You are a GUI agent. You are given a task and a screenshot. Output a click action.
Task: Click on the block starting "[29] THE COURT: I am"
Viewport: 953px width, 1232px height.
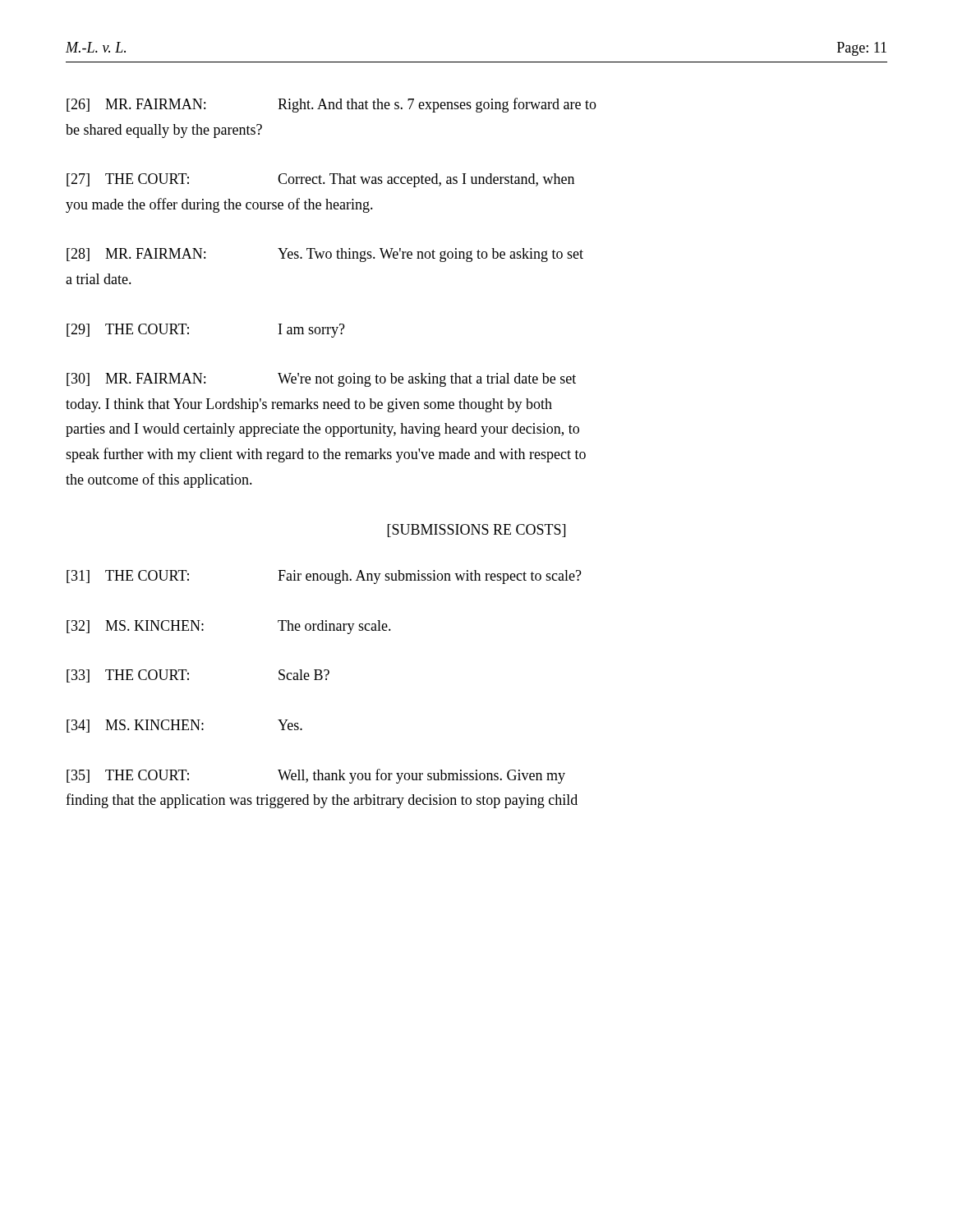pos(140,331)
